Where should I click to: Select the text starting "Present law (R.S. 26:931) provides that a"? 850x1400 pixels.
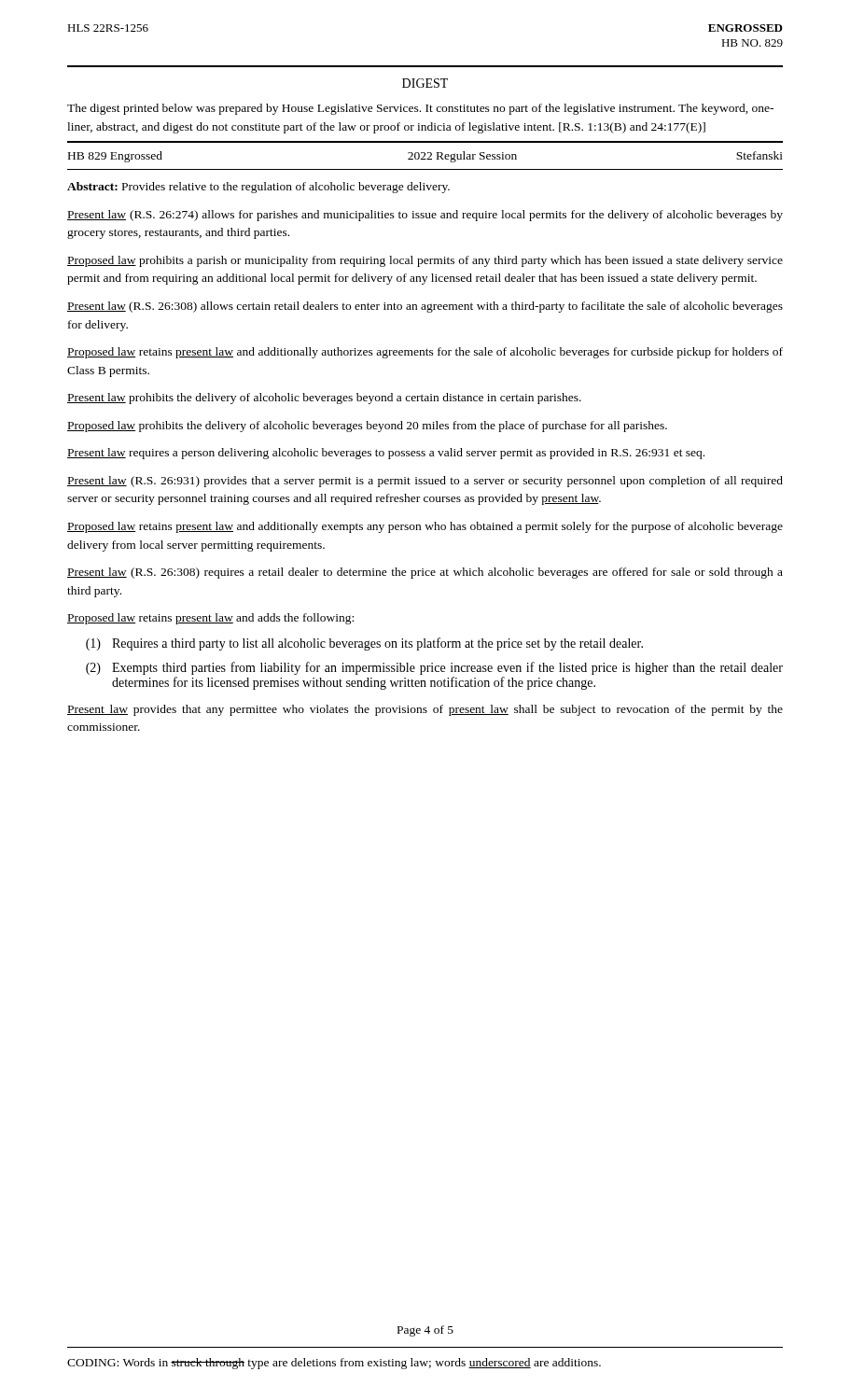point(425,489)
